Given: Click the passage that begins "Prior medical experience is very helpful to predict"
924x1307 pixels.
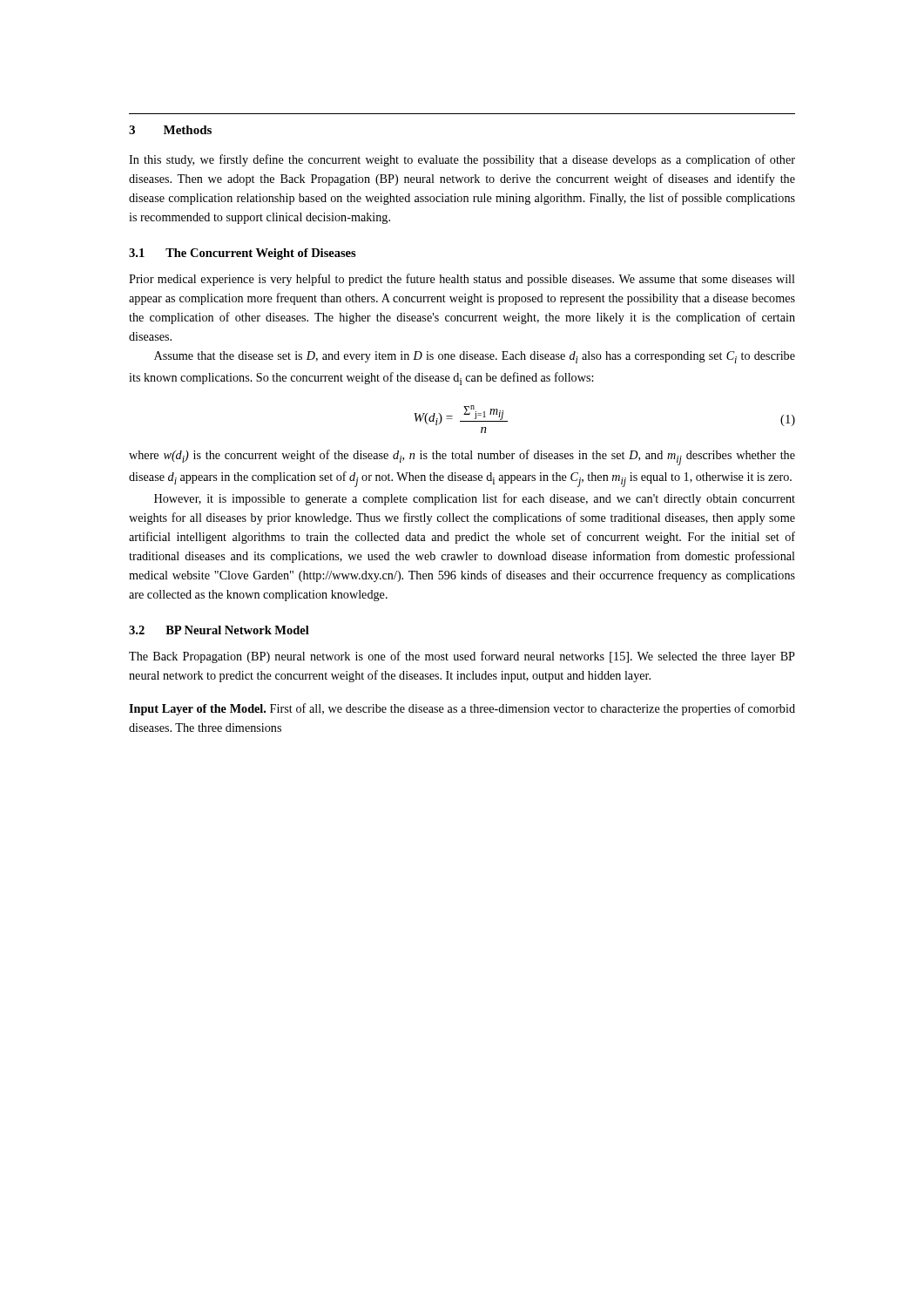Looking at the screenshot, I should [x=462, y=329].
